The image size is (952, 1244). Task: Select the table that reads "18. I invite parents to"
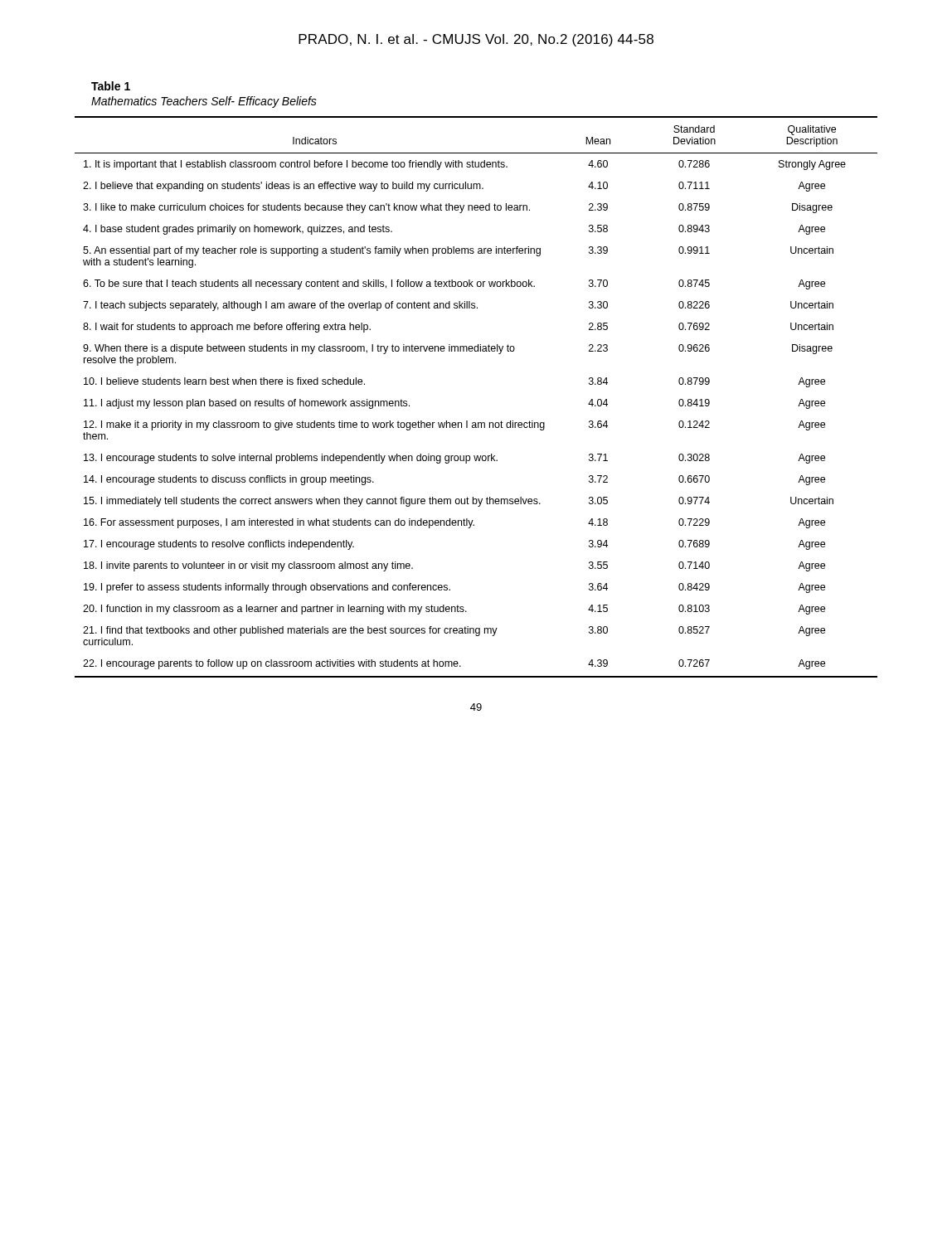coord(476,397)
